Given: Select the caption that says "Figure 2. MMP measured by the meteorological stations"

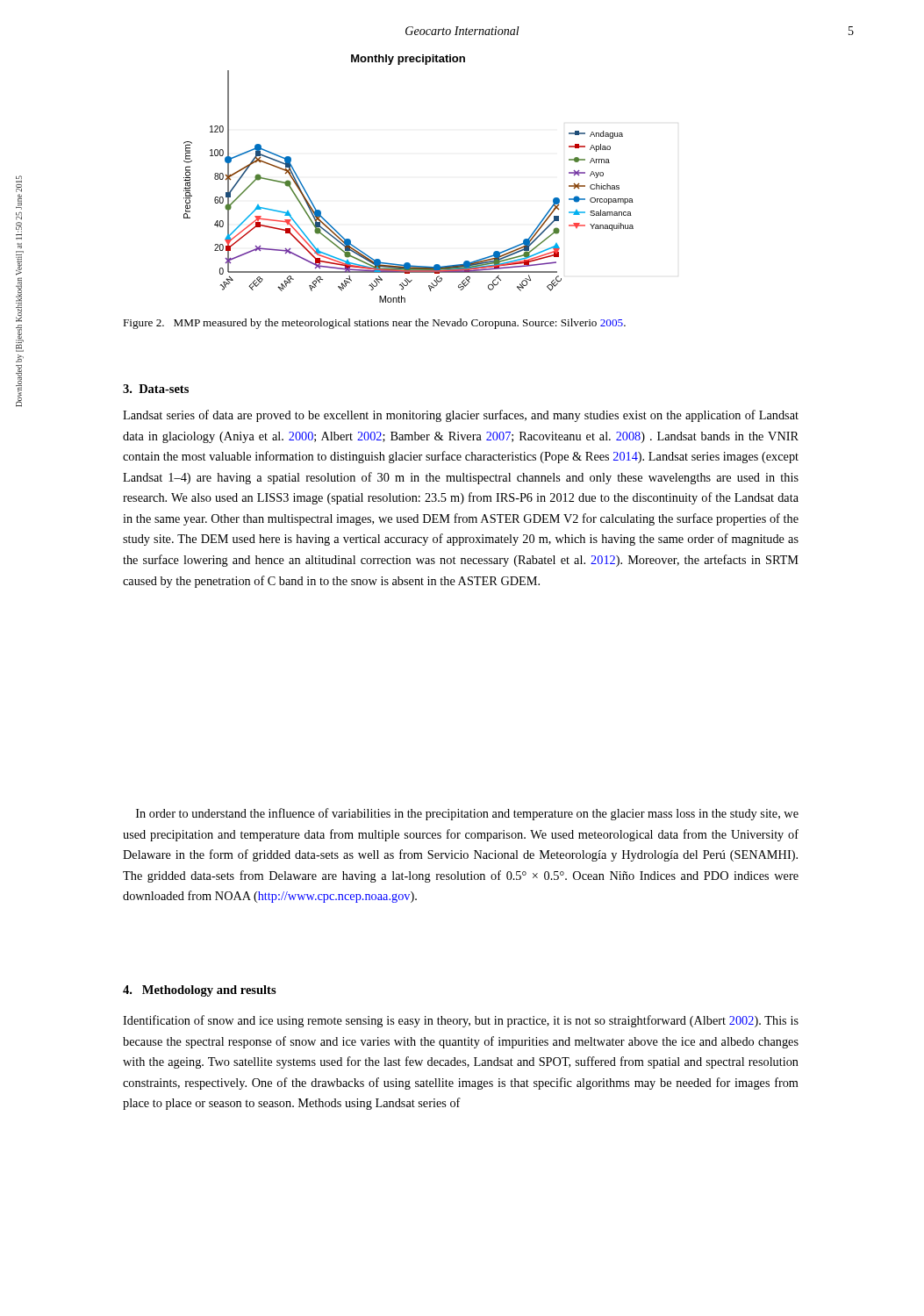Looking at the screenshot, I should [x=374, y=322].
